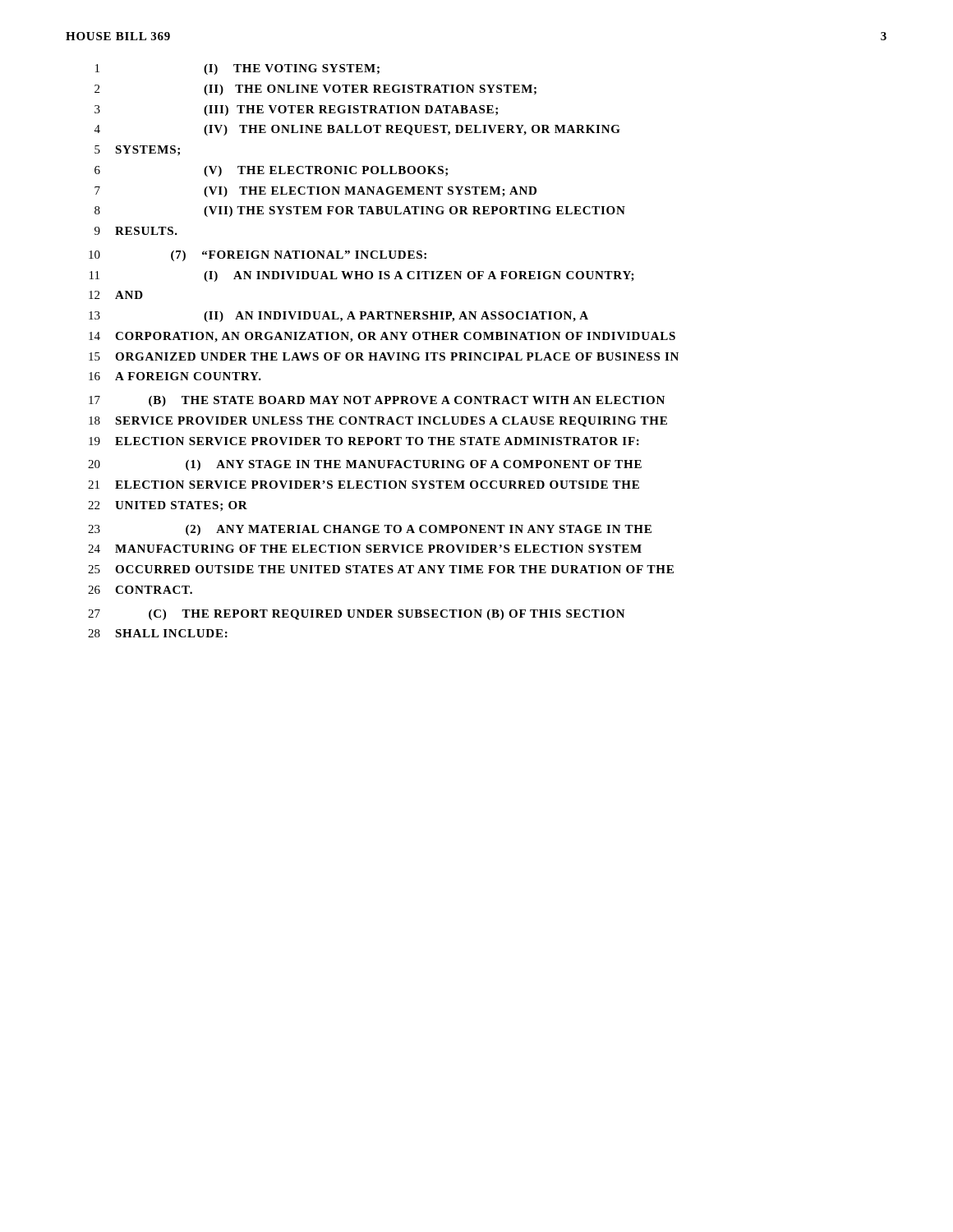Click on the list item containing "5 SYSTEMS;"
The width and height of the screenshot is (953, 1232).
click(x=137, y=150)
